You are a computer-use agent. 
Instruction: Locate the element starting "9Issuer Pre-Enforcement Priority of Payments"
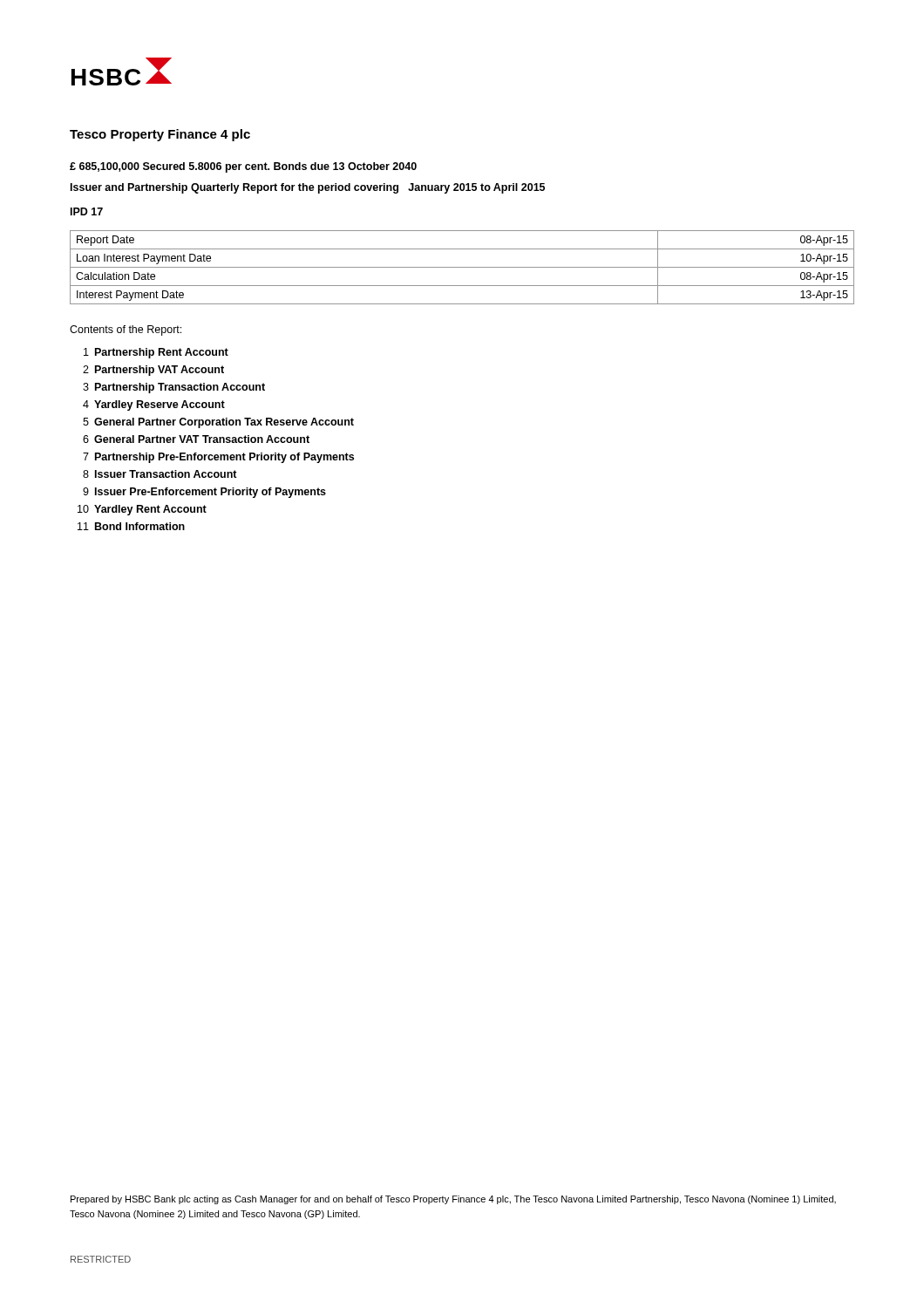click(198, 492)
